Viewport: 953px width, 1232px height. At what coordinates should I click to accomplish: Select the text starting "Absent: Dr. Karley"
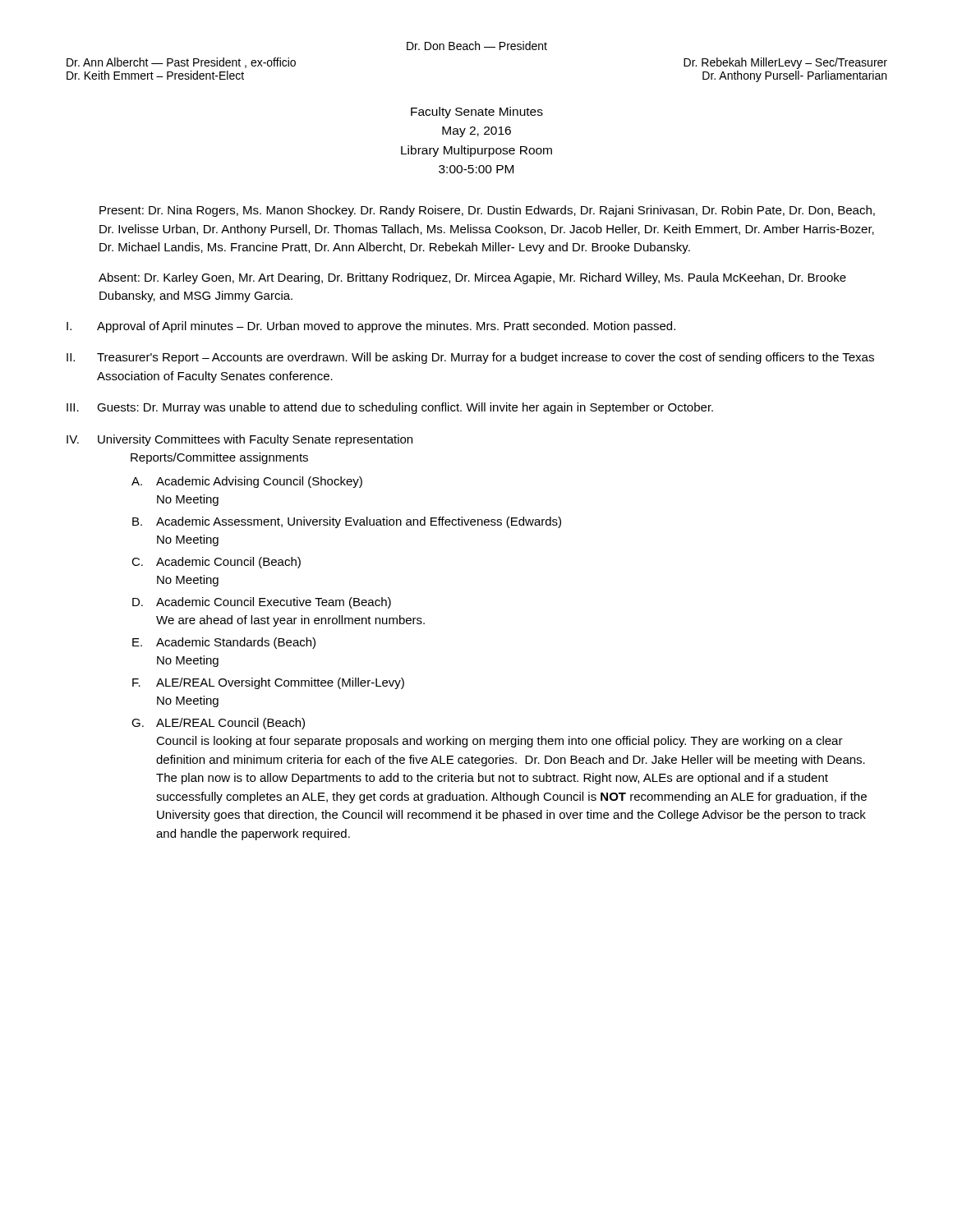coord(472,286)
